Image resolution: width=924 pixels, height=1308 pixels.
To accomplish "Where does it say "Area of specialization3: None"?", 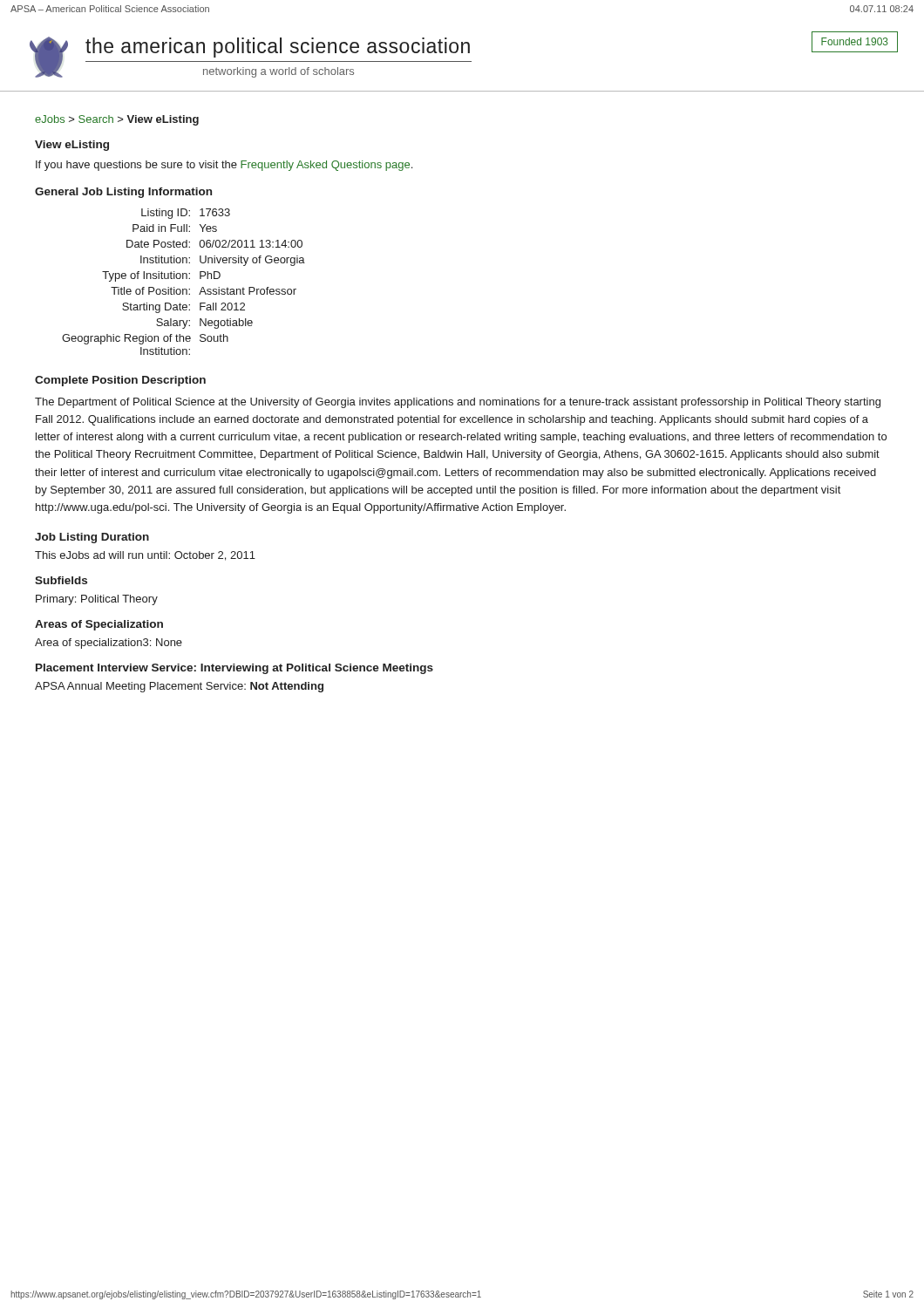I will click(x=109, y=642).
